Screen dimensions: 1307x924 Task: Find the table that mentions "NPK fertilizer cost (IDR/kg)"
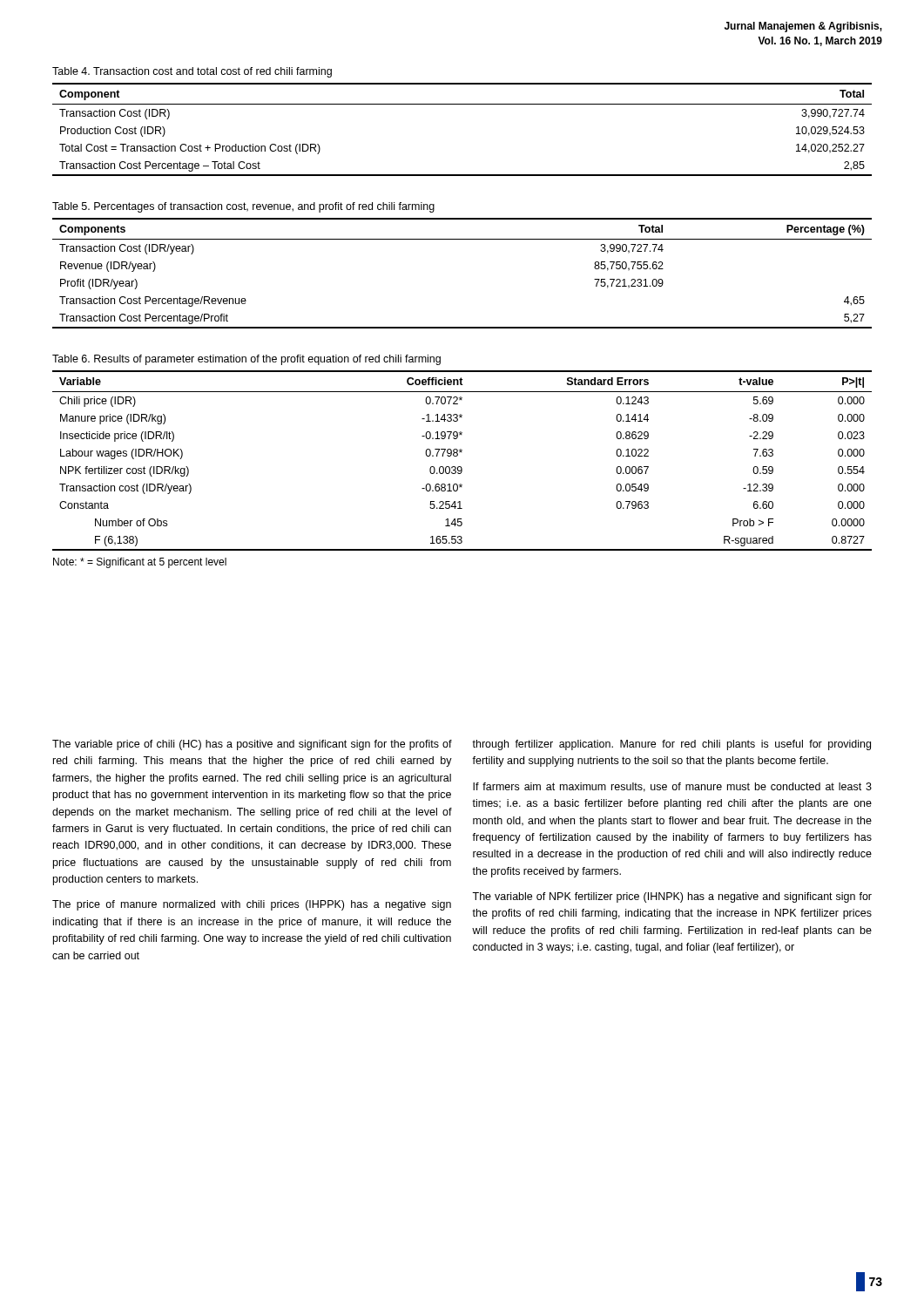click(462, 460)
